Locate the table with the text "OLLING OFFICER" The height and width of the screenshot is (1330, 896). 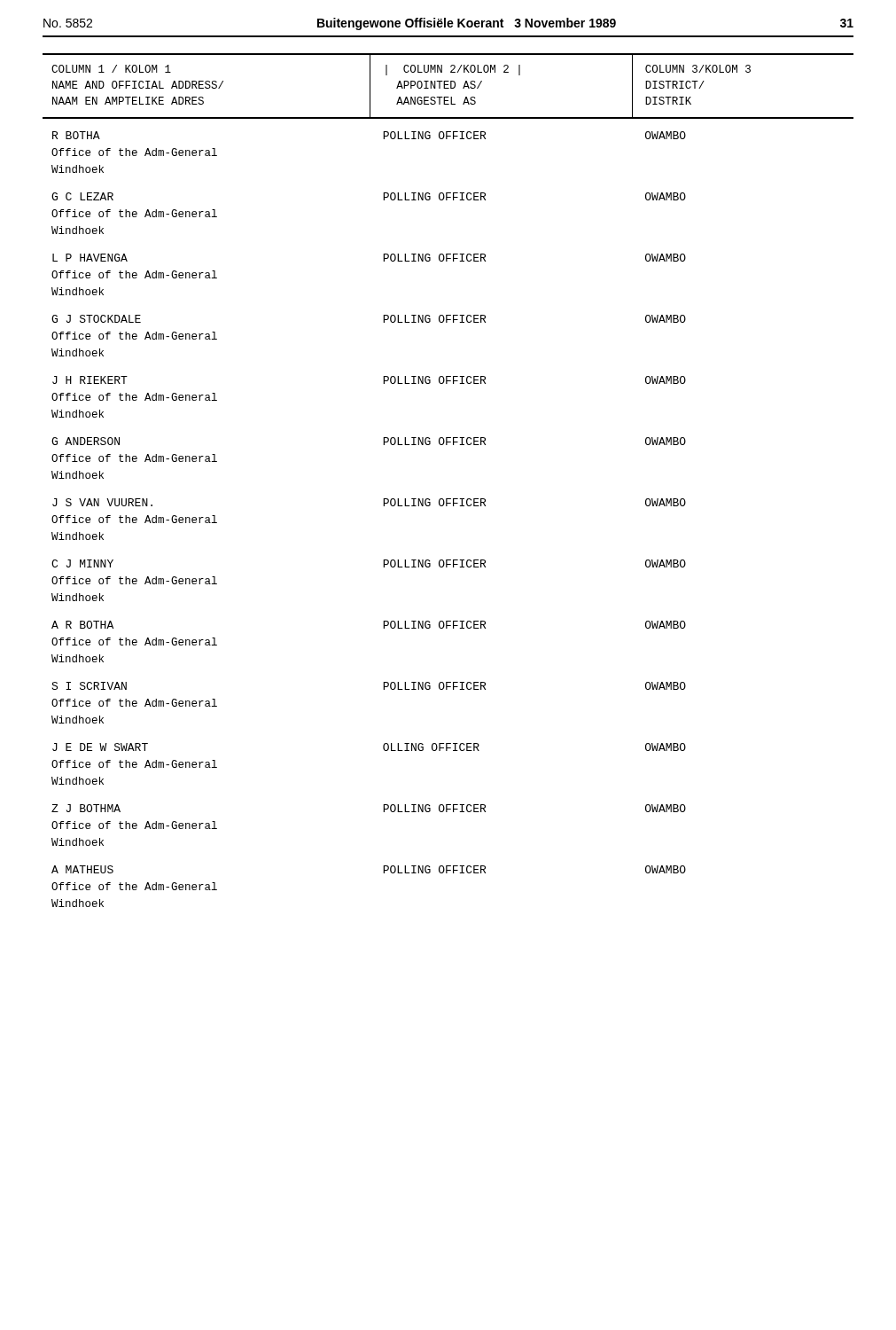[448, 484]
